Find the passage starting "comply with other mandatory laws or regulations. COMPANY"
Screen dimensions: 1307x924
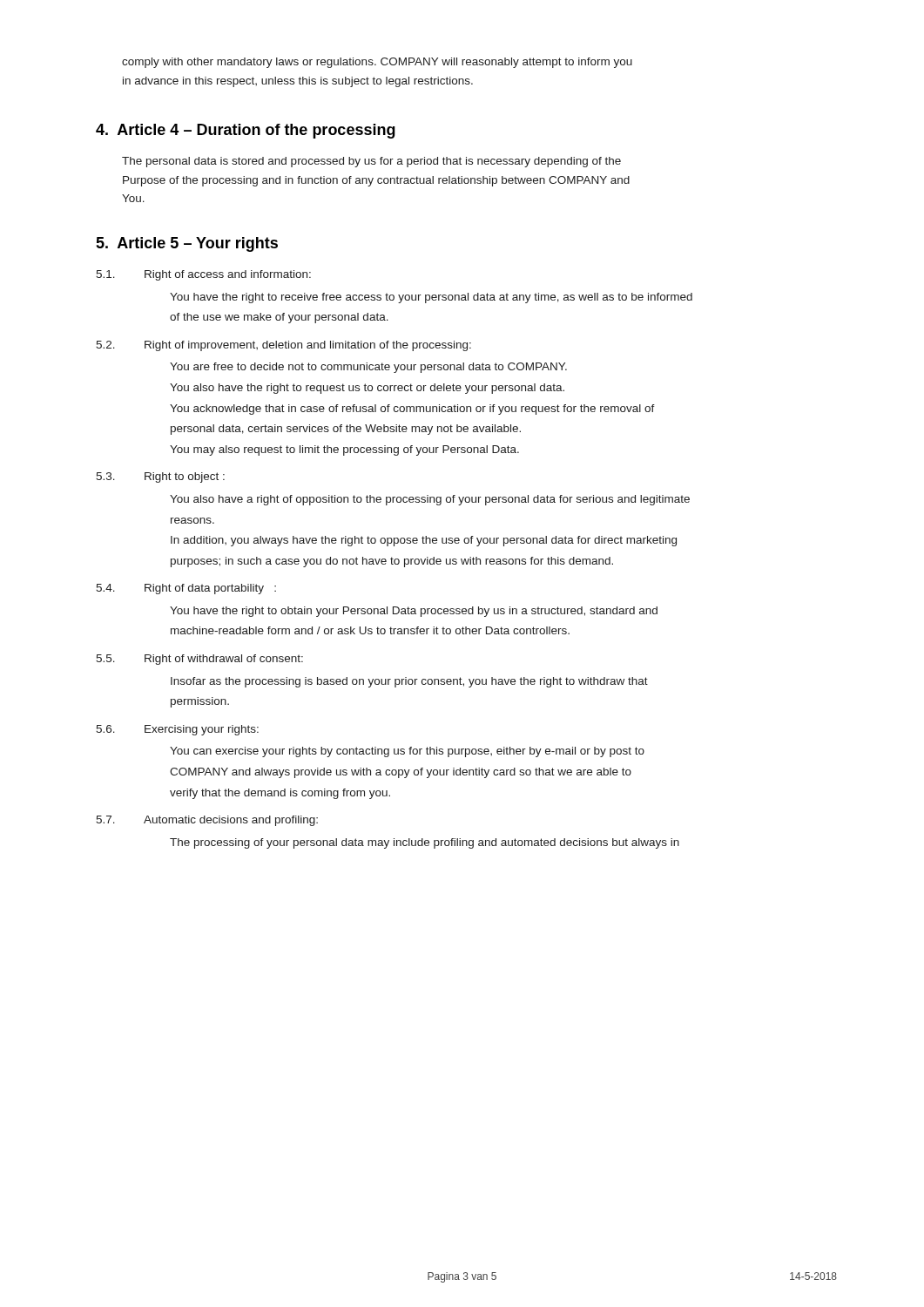[x=377, y=71]
